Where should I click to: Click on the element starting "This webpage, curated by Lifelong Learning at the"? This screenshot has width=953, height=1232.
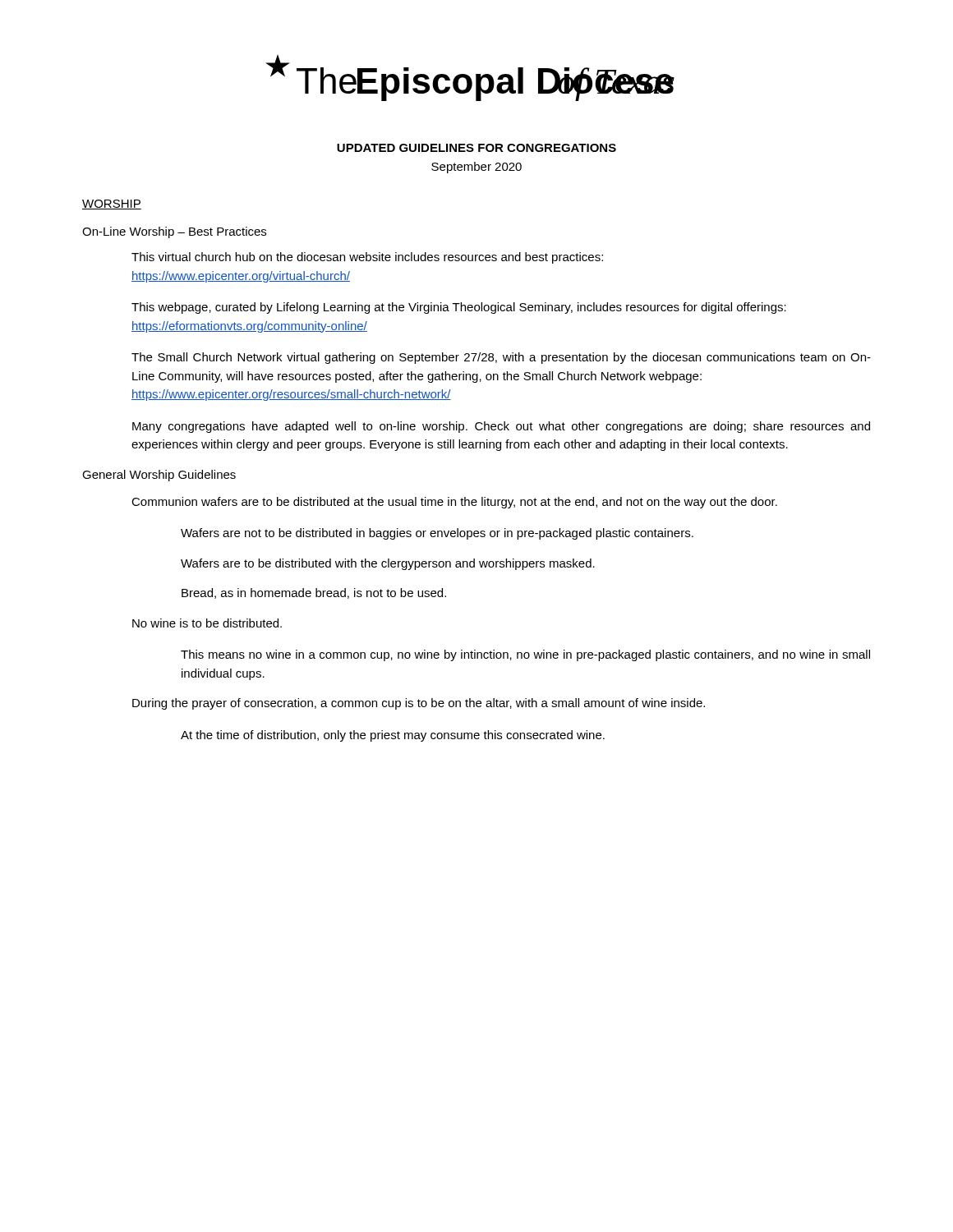[x=459, y=316]
